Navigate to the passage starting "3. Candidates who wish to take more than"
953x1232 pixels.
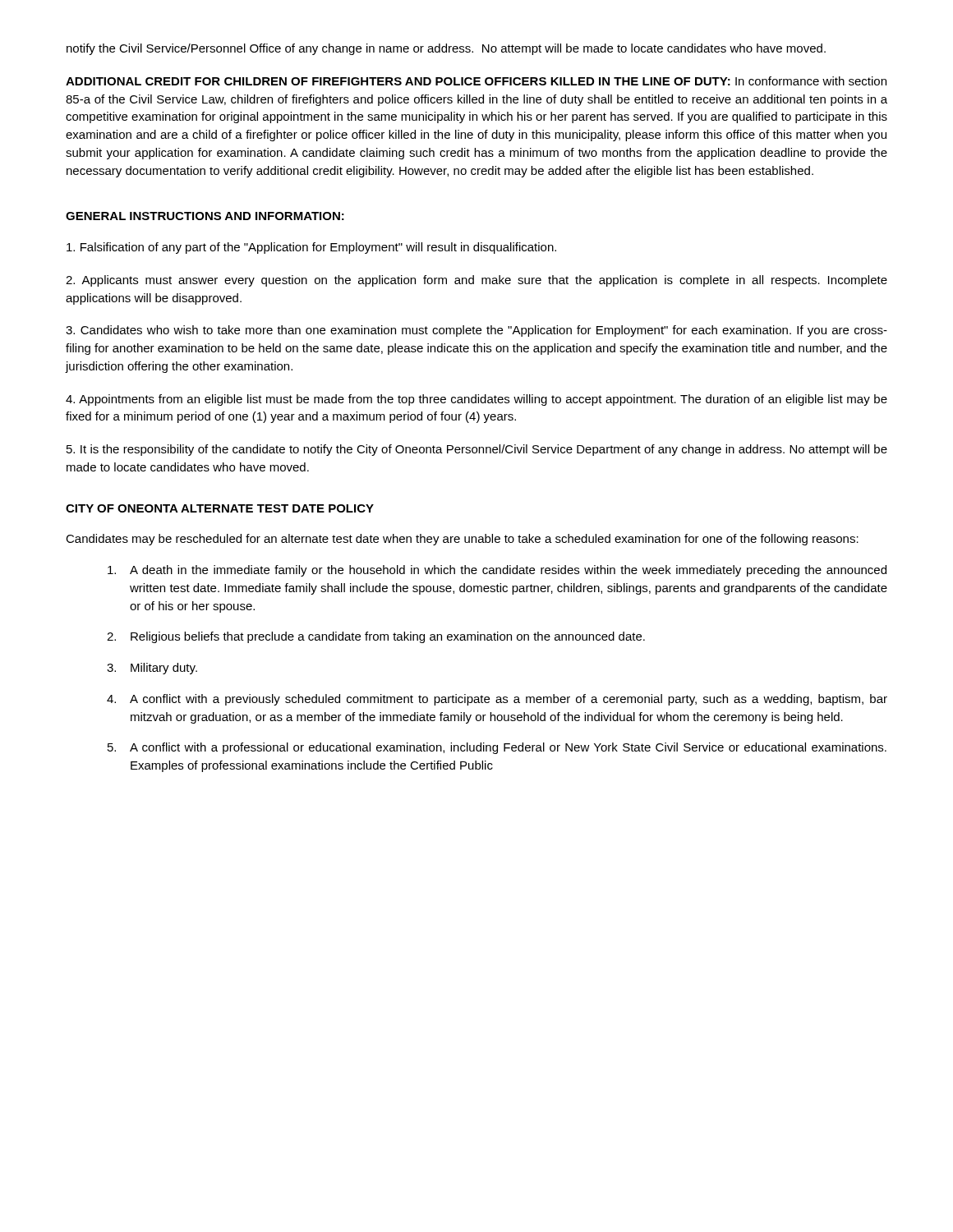(476, 348)
